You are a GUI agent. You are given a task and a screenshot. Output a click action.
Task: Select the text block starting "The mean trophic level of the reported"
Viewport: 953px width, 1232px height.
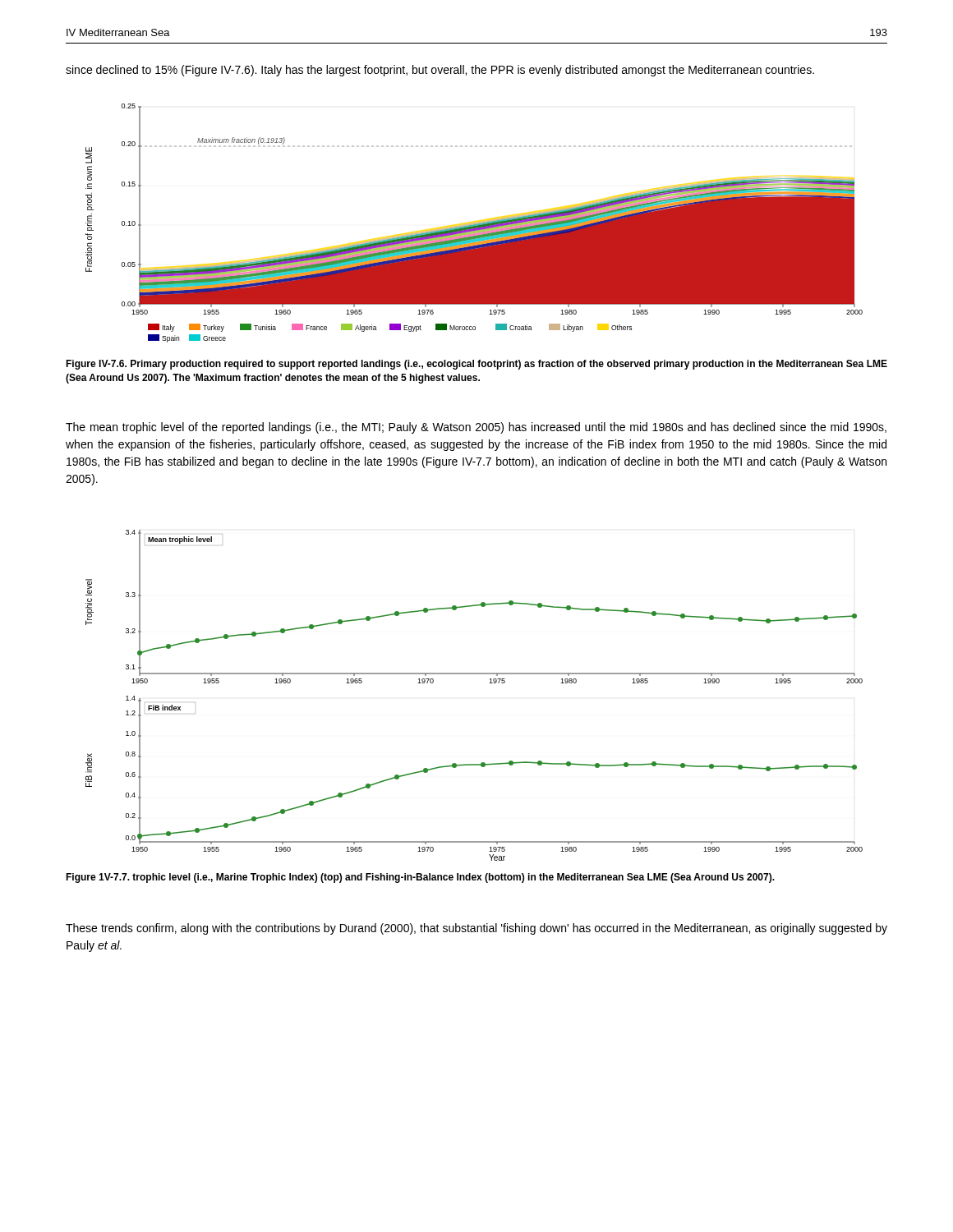point(476,453)
